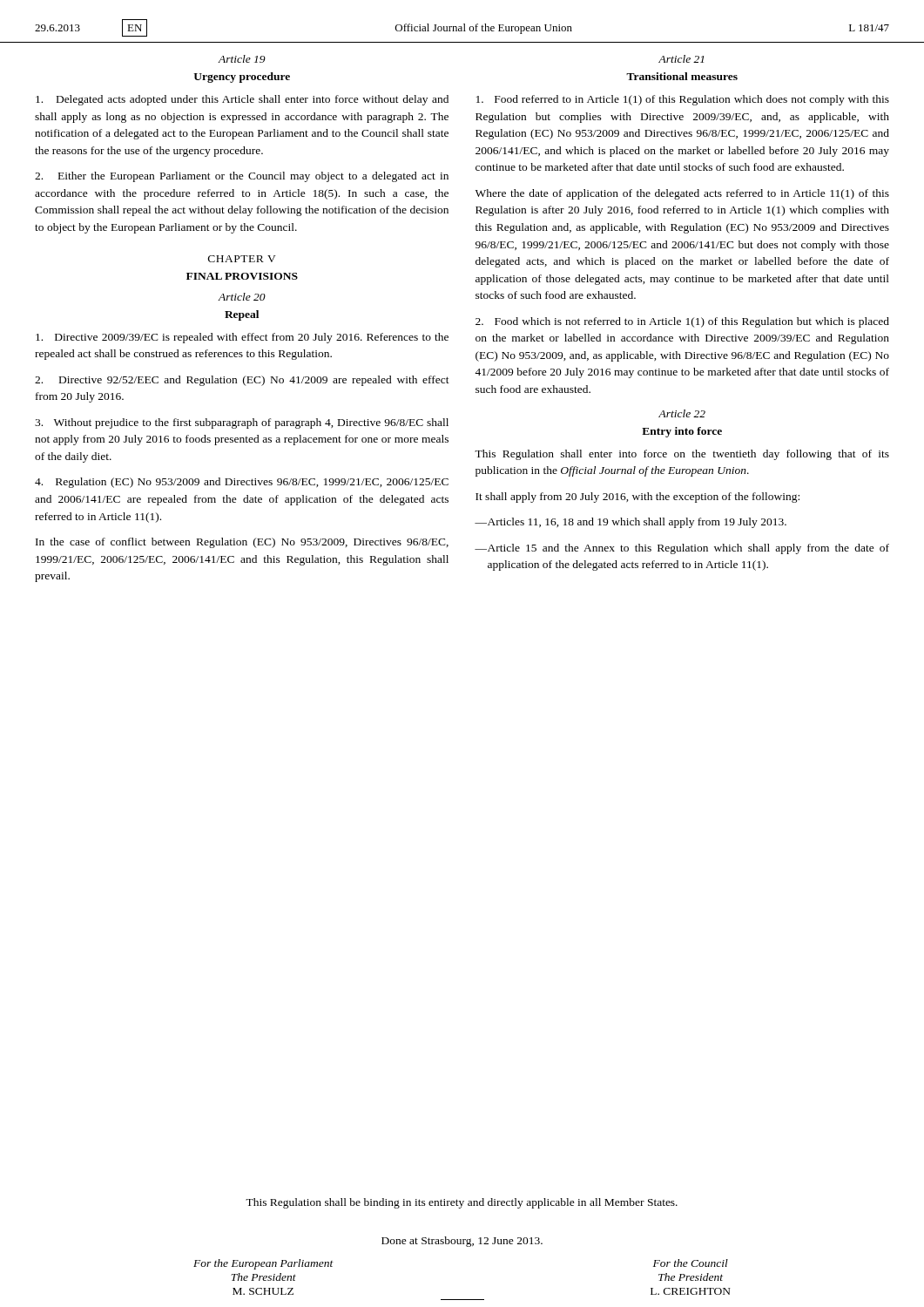Screen dimensions: 1307x924
Task: Find "Article 20" on this page
Action: coord(242,296)
